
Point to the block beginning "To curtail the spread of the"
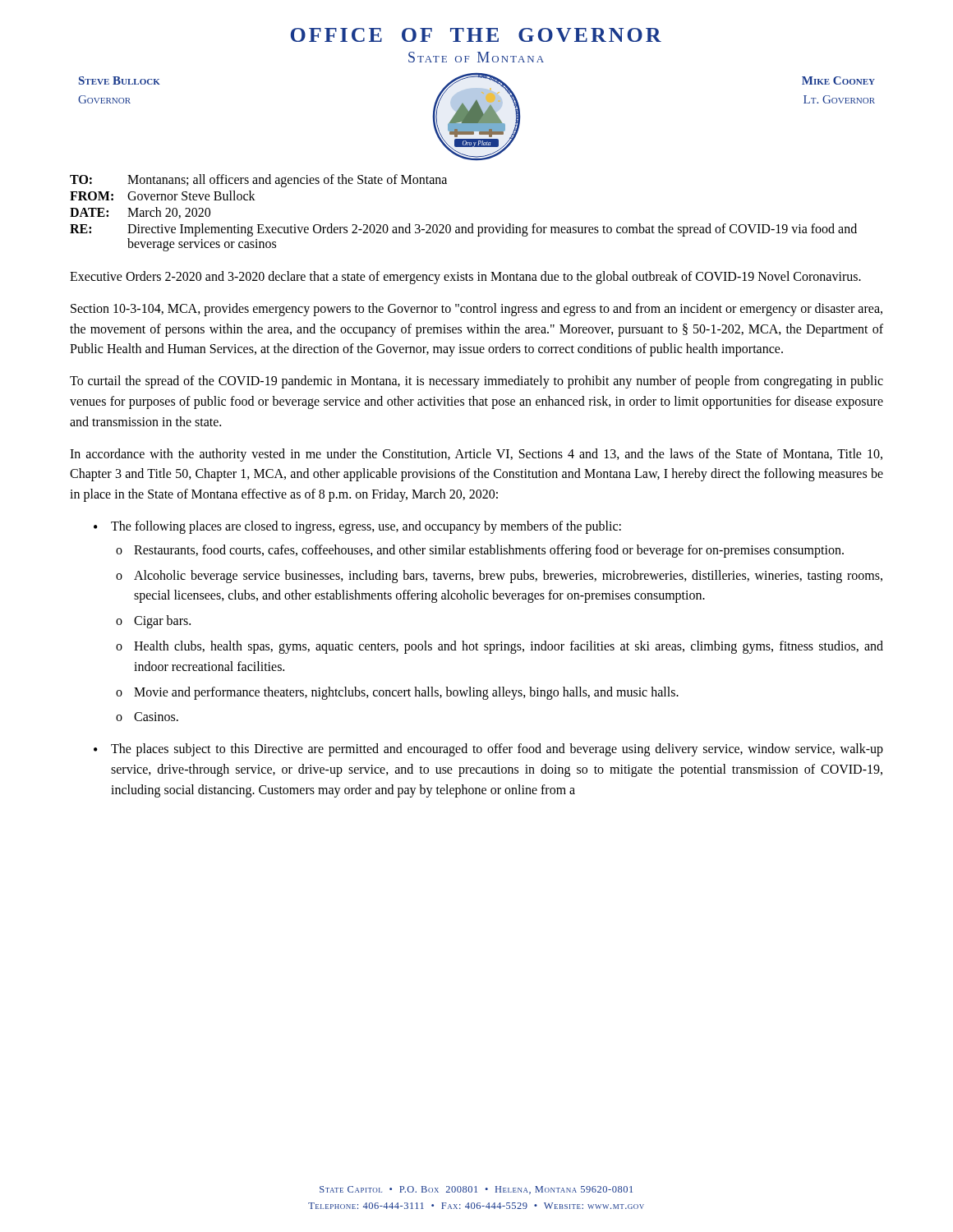pos(476,401)
